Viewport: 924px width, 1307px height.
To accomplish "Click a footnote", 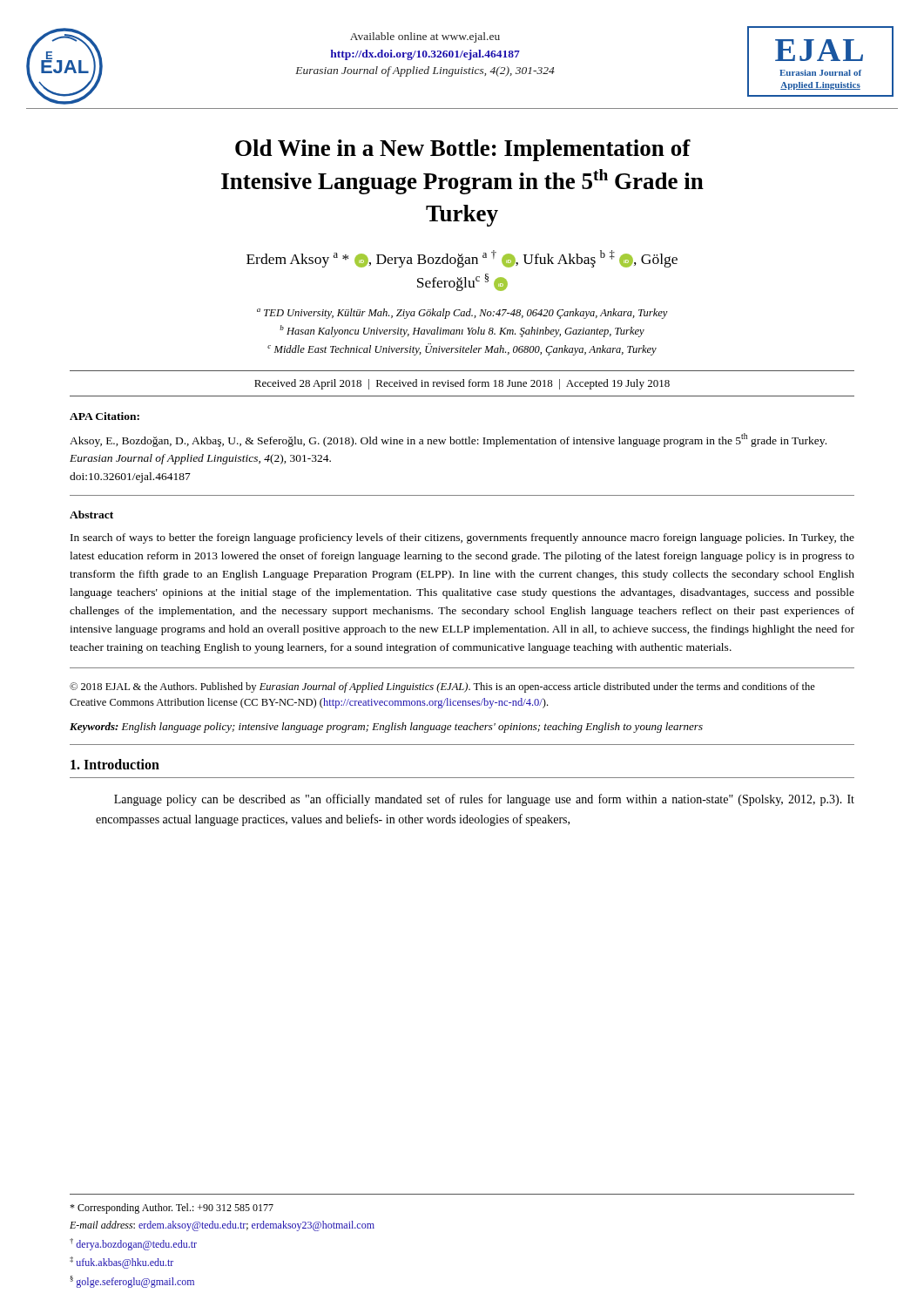I will tap(462, 1246).
